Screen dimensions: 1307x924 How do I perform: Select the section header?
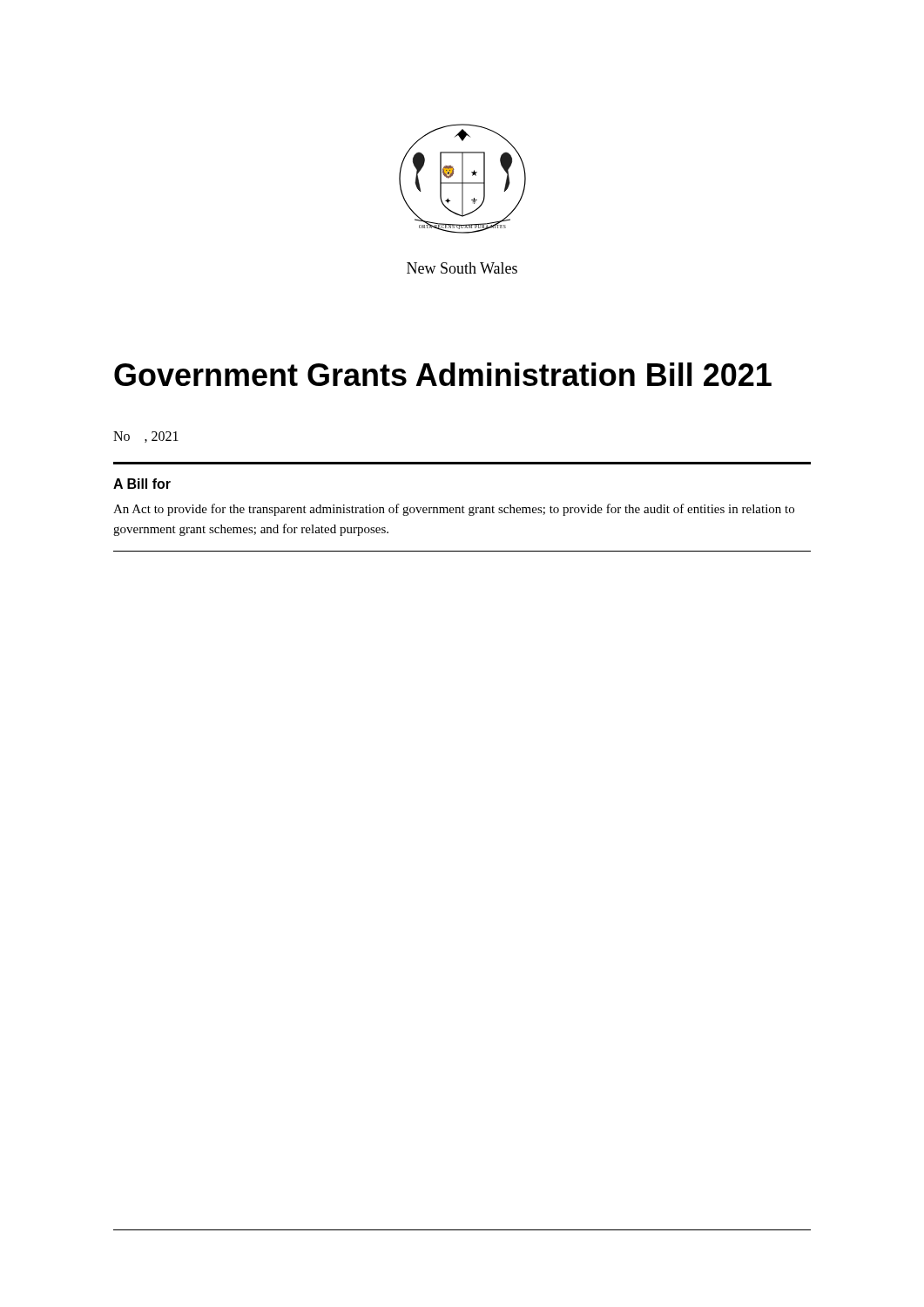tap(142, 484)
